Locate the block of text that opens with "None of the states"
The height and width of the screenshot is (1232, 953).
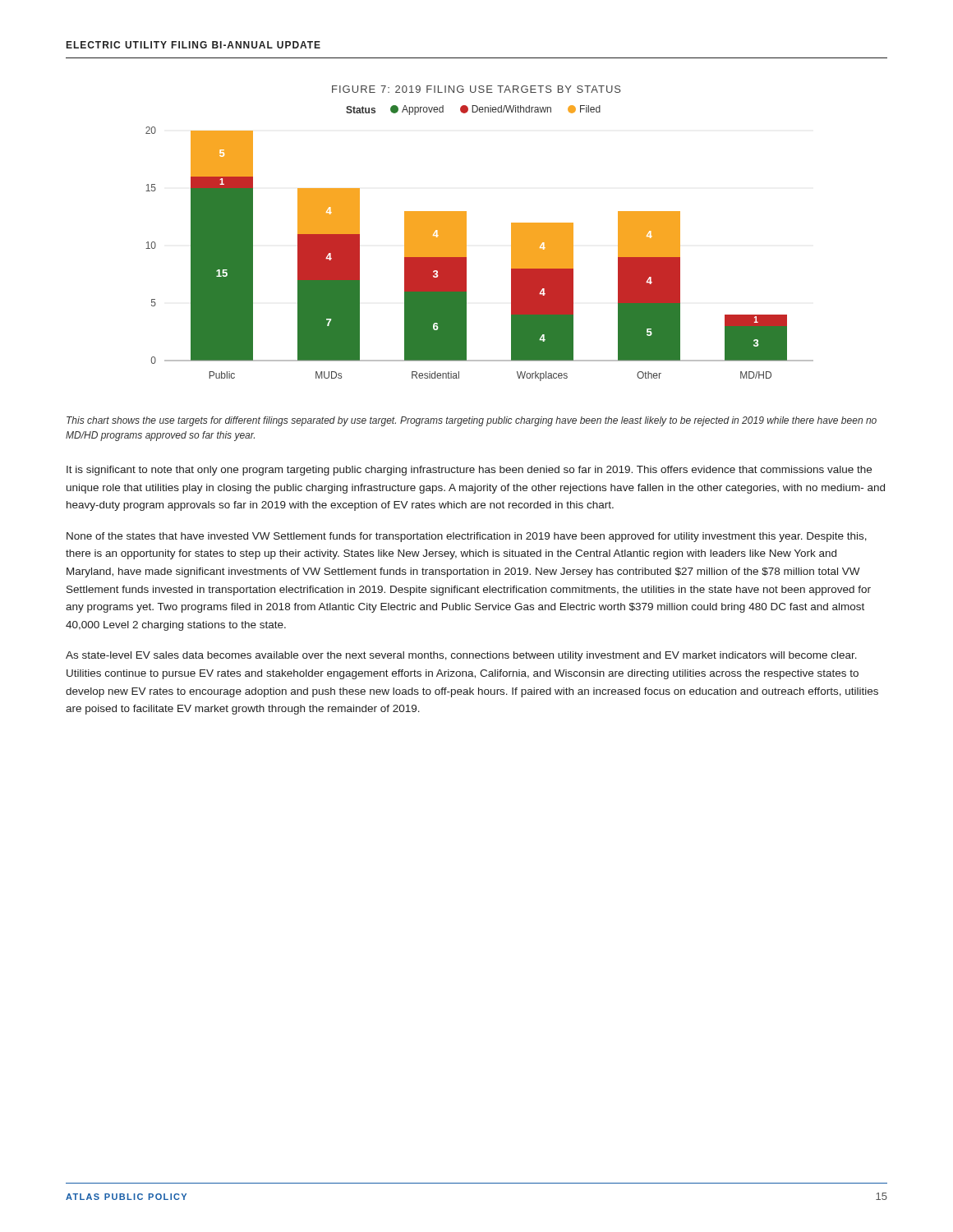pyautogui.click(x=468, y=580)
